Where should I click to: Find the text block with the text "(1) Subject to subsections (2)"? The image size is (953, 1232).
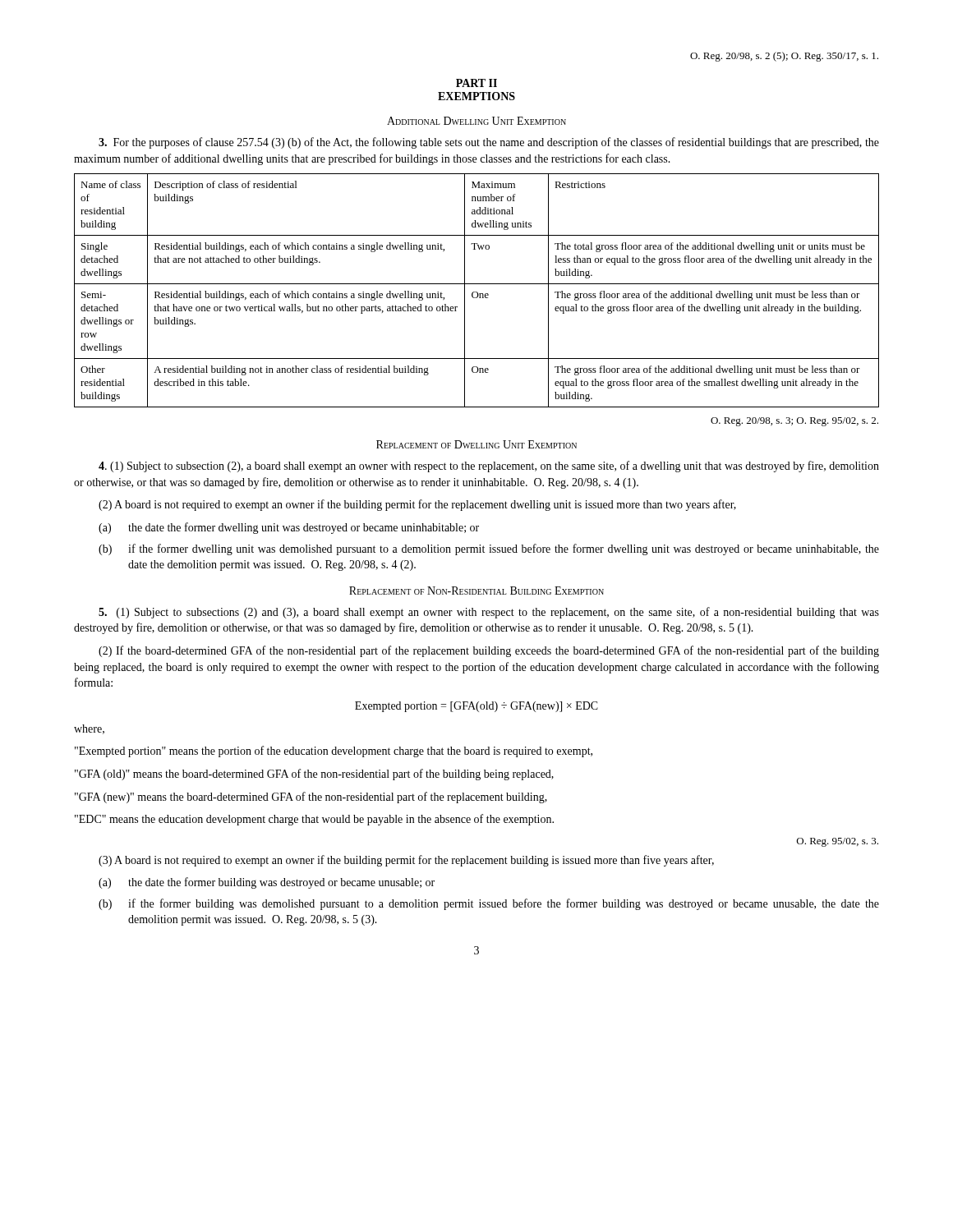click(x=476, y=620)
